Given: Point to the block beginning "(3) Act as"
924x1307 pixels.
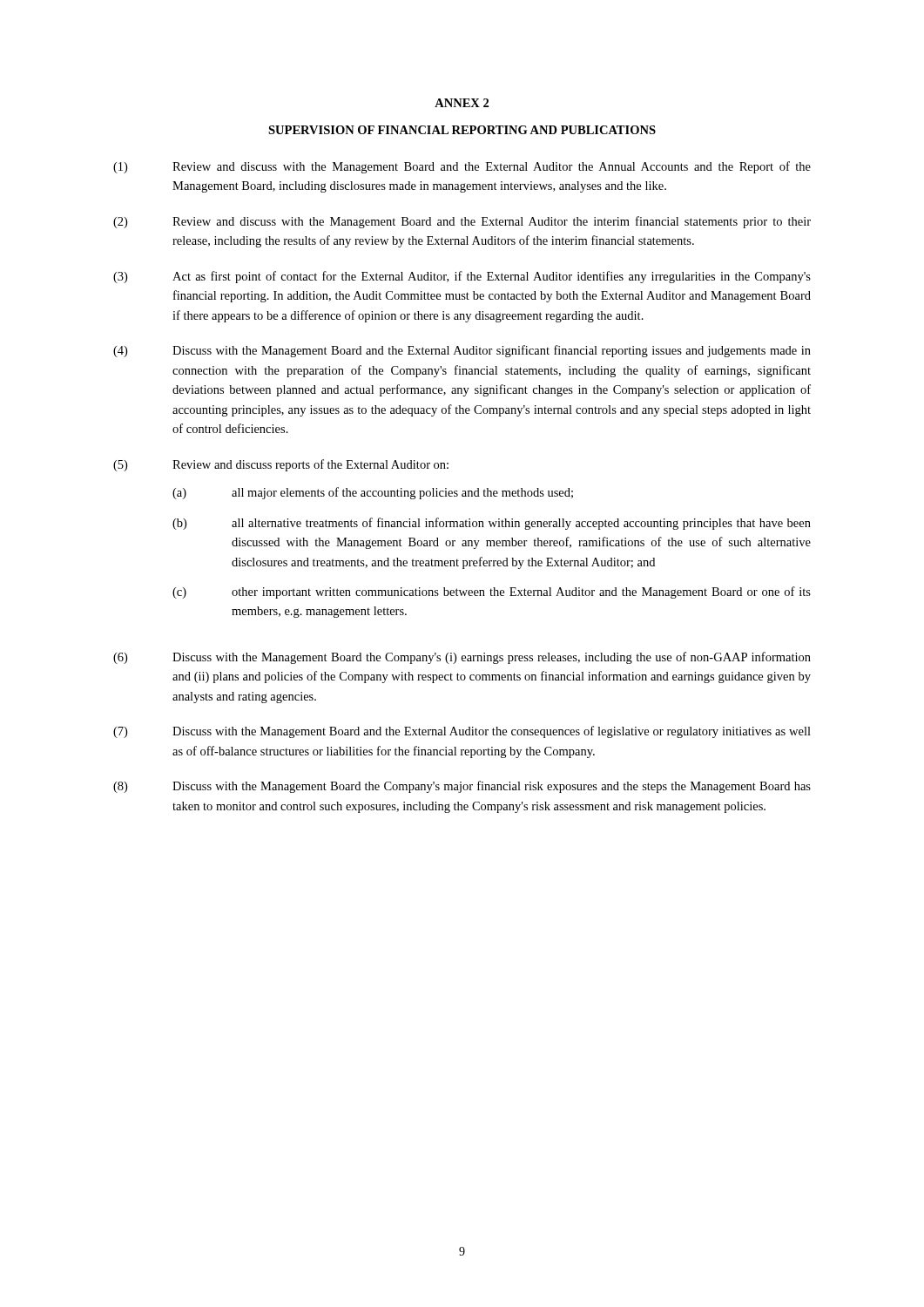Looking at the screenshot, I should point(462,296).
